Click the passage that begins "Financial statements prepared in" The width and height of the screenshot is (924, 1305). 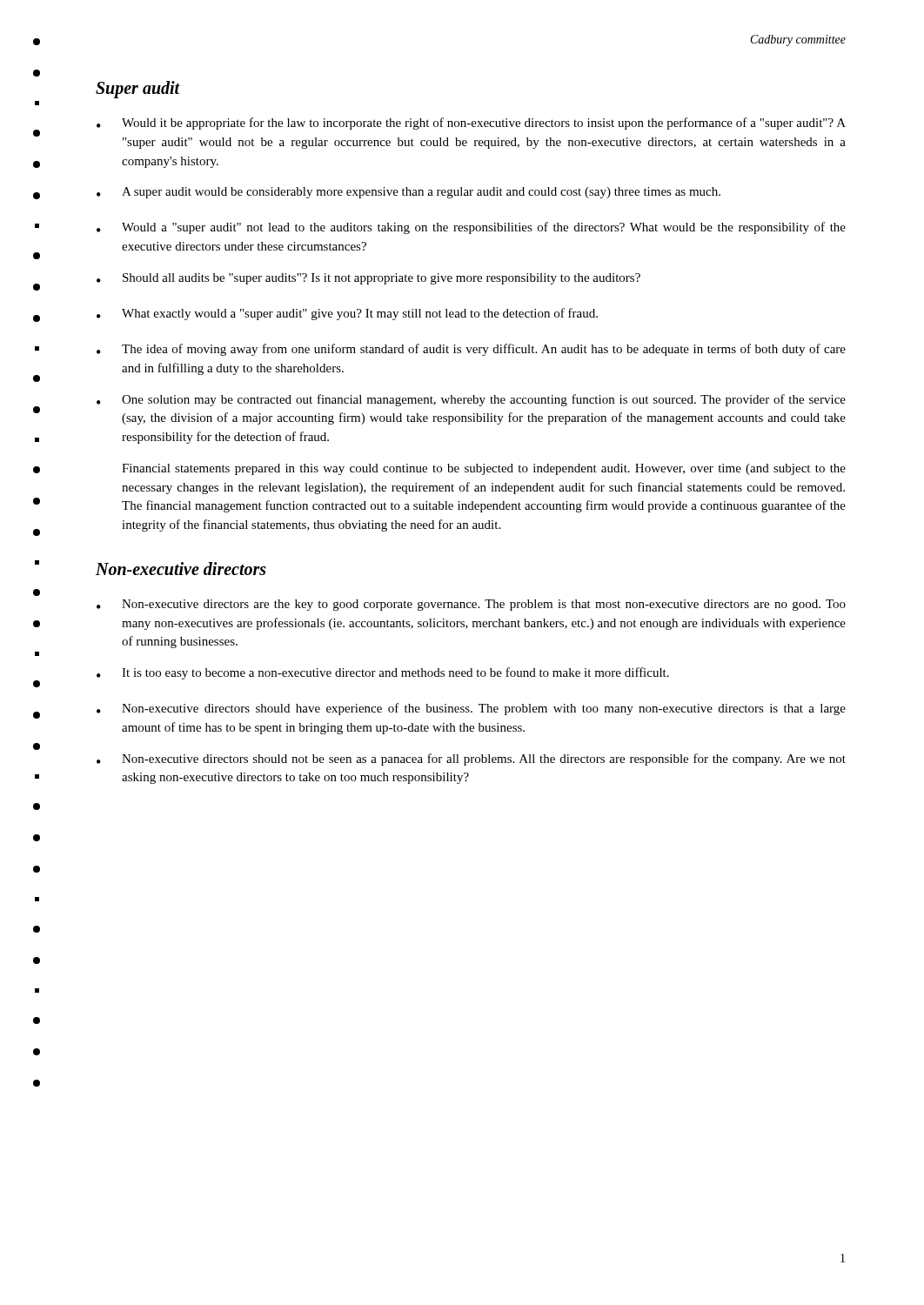pos(484,496)
